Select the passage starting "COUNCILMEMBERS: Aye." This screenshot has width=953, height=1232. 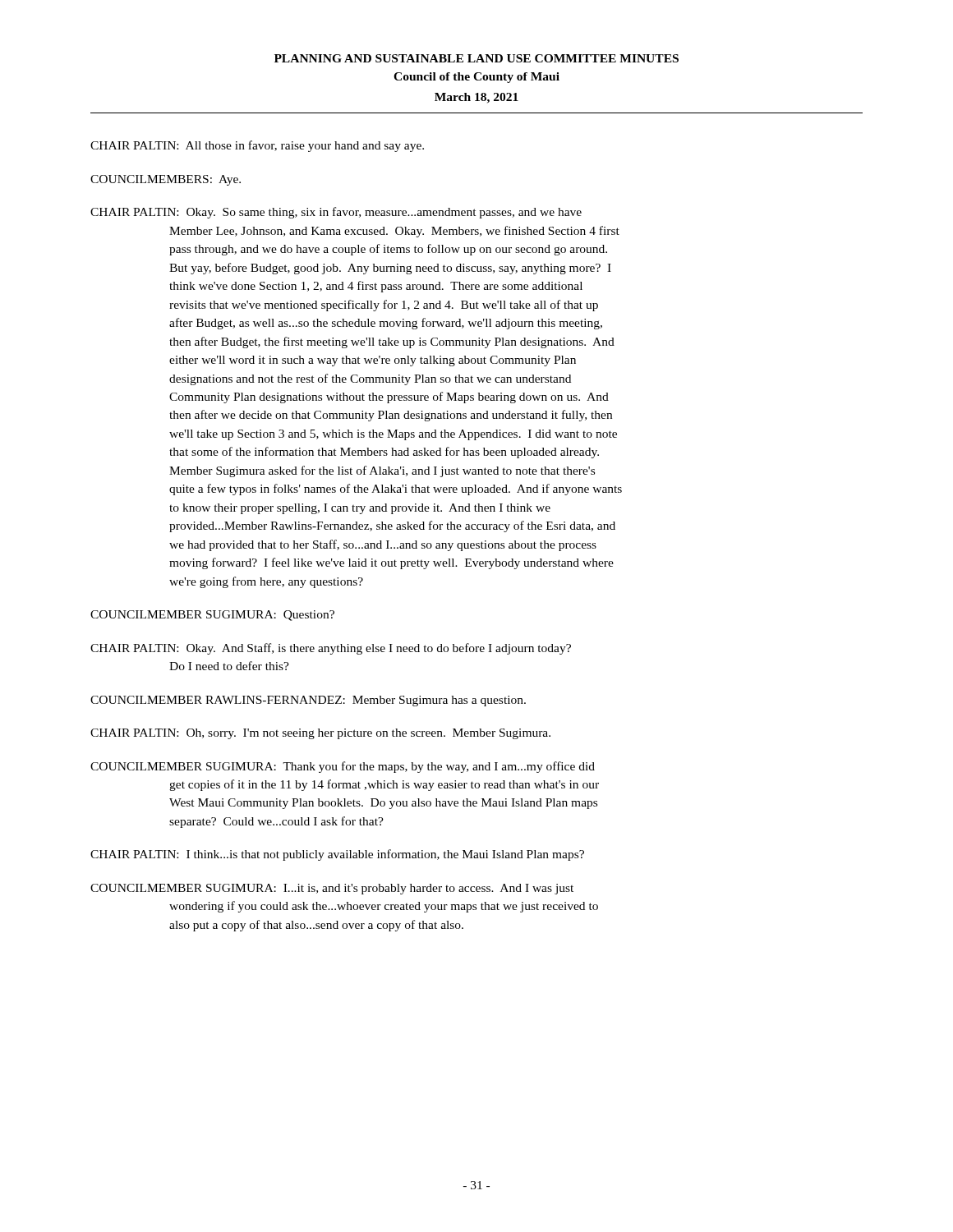point(166,179)
